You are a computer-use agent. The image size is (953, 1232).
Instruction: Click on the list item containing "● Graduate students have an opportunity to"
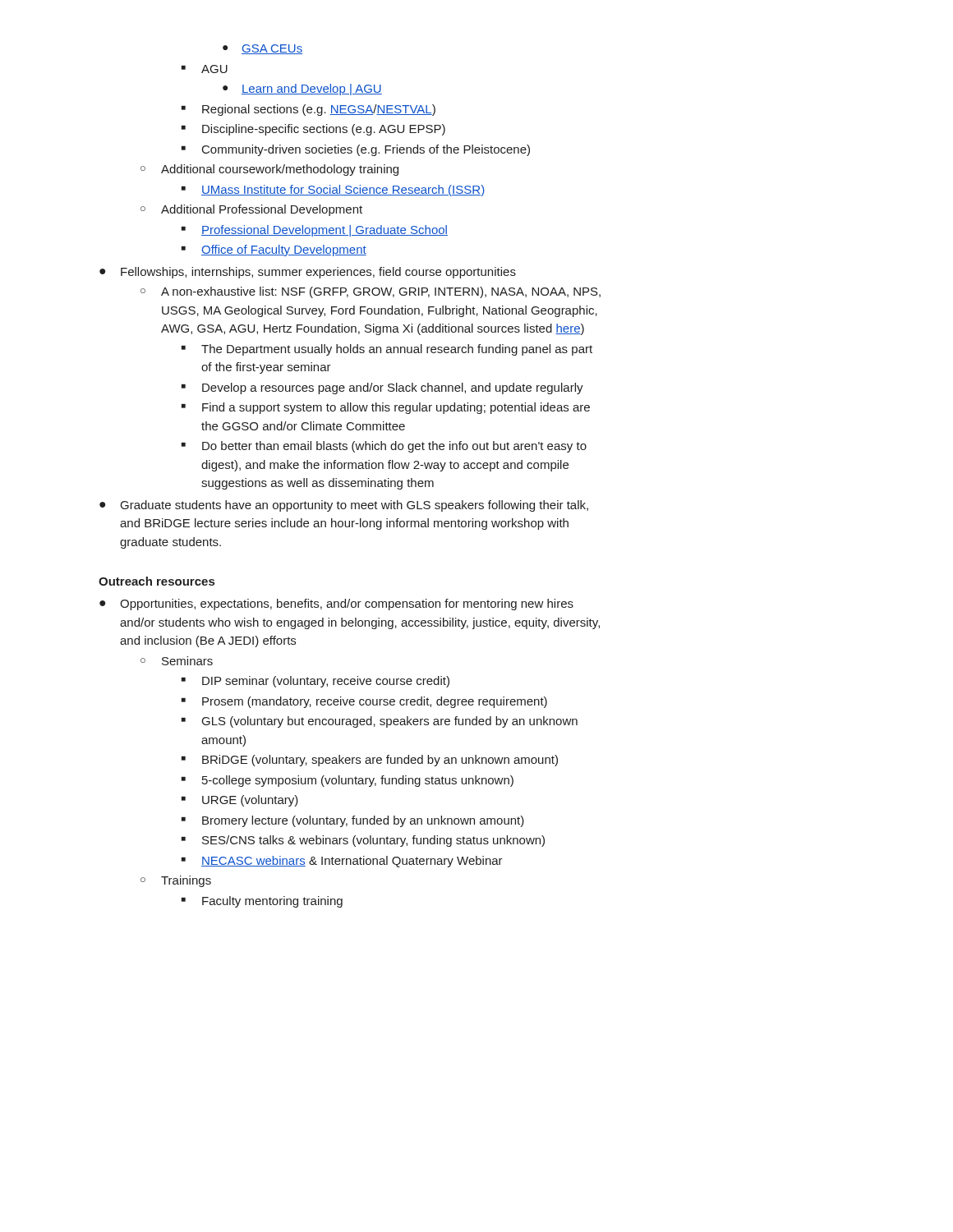point(493,523)
